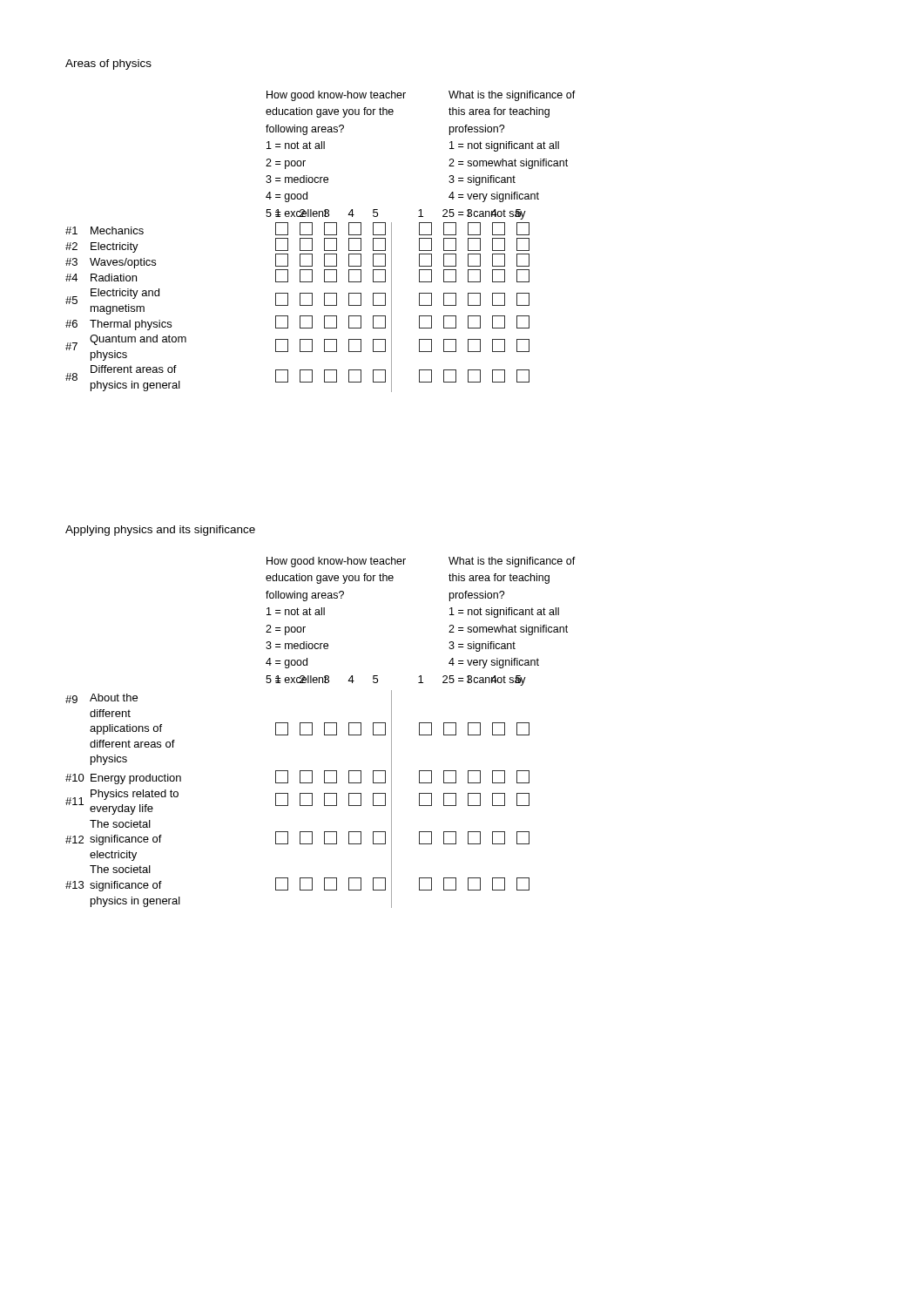Select the element starting "Areas of physics"
This screenshot has width=924, height=1307.
click(x=108, y=63)
